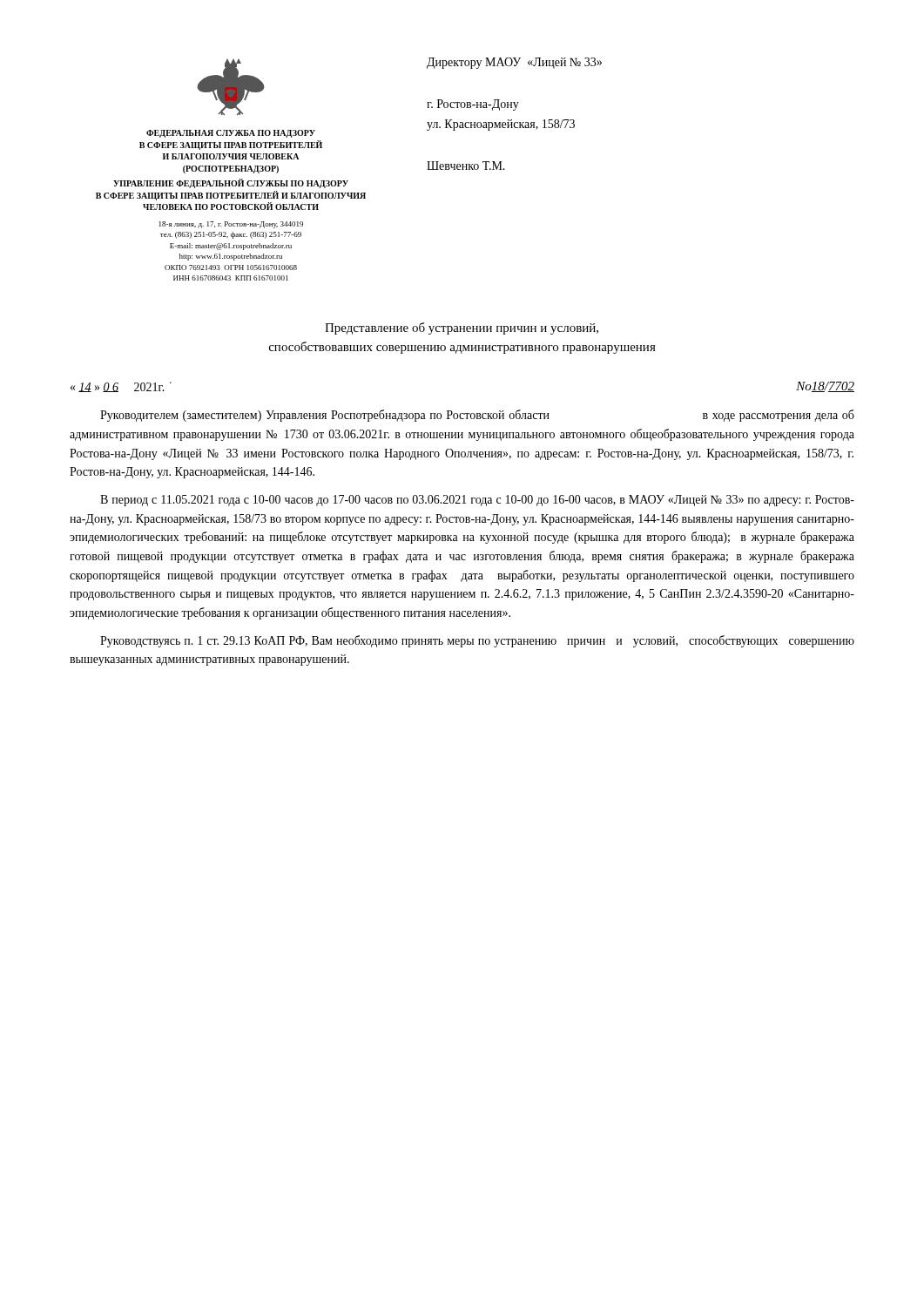This screenshot has width=924, height=1307.
Task: Click on the logo
Action: point(231,87)
